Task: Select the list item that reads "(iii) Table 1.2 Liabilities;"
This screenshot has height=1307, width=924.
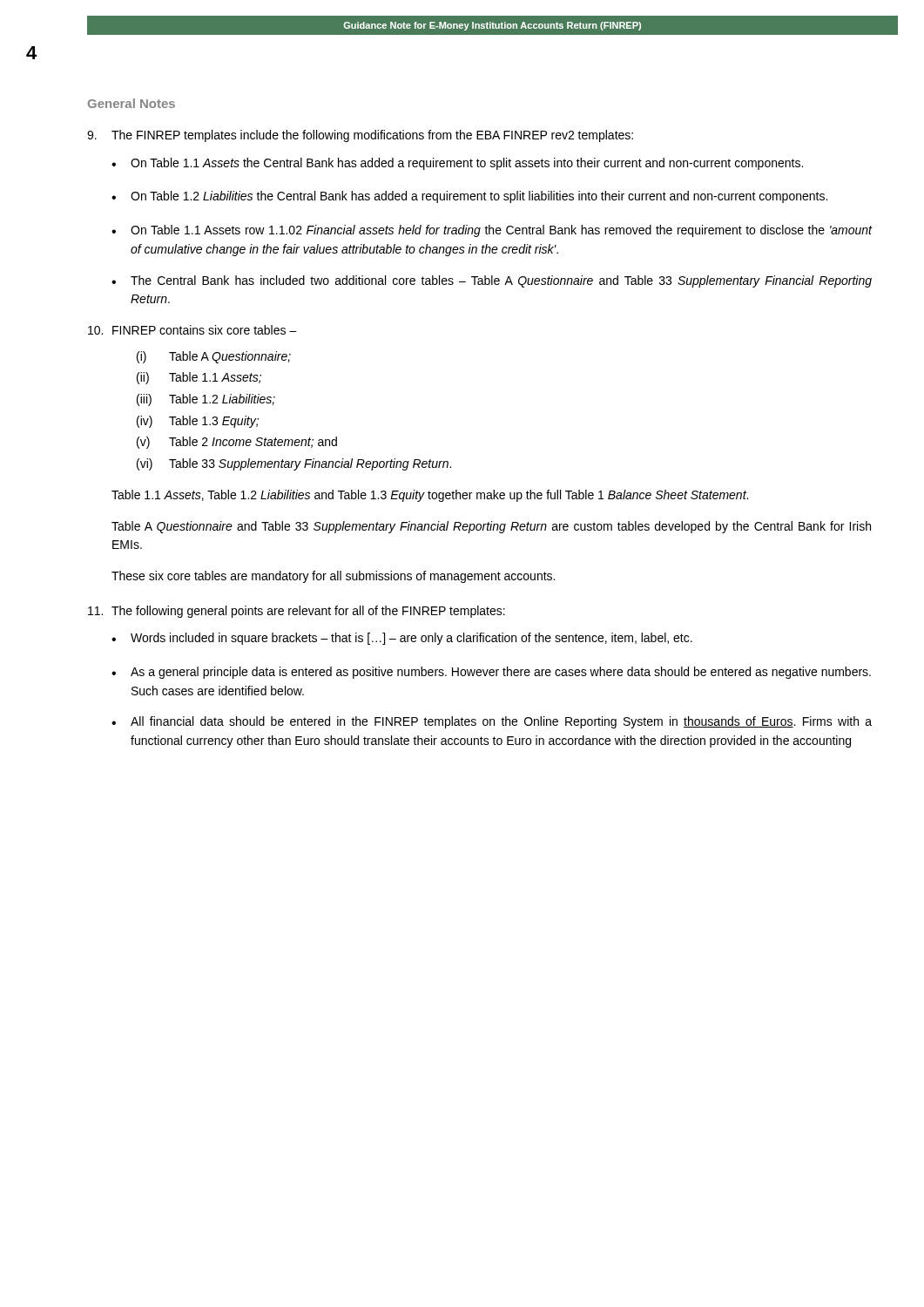Action: point(206,400)
